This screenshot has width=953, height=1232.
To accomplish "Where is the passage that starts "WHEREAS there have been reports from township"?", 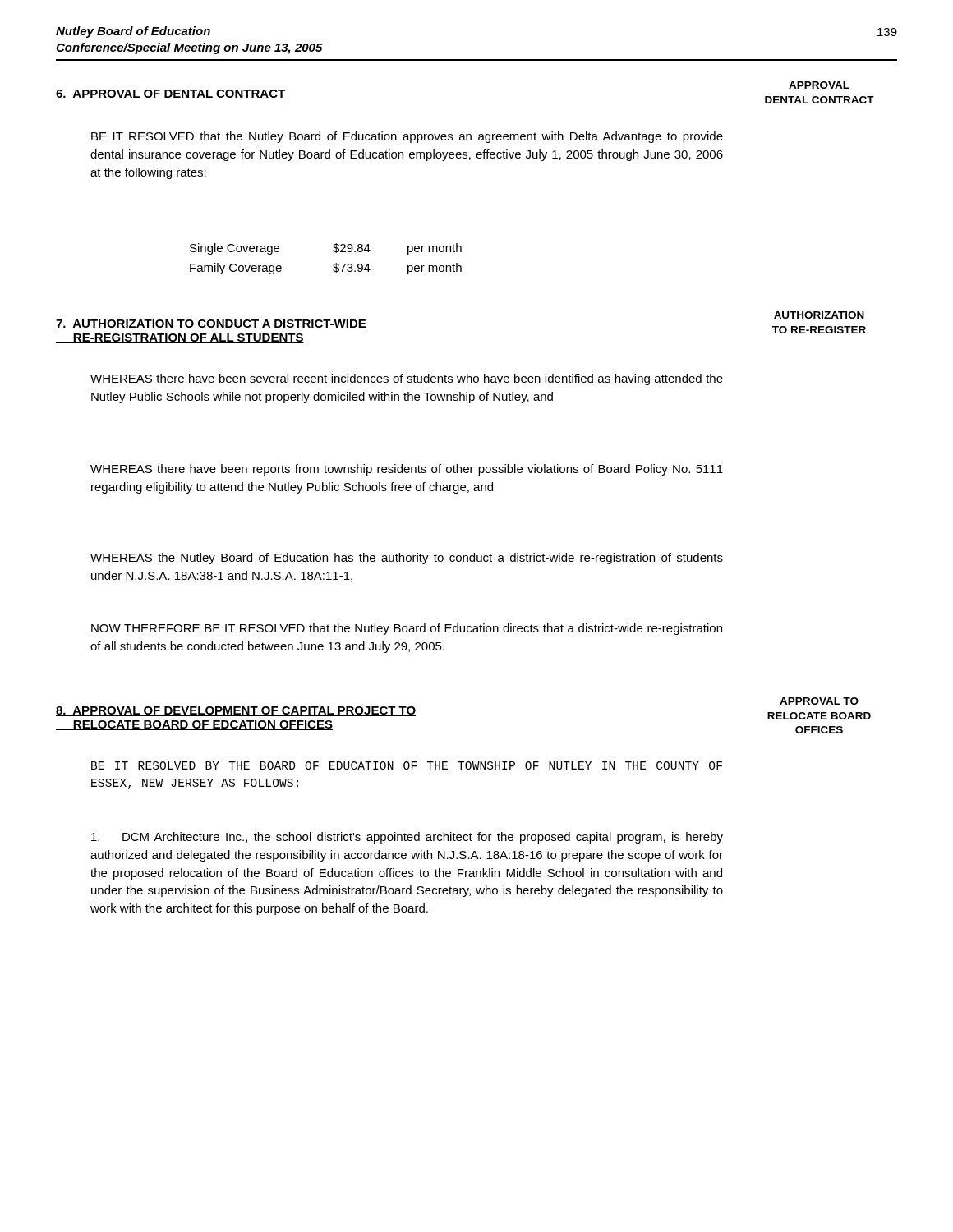I will 407,478.
